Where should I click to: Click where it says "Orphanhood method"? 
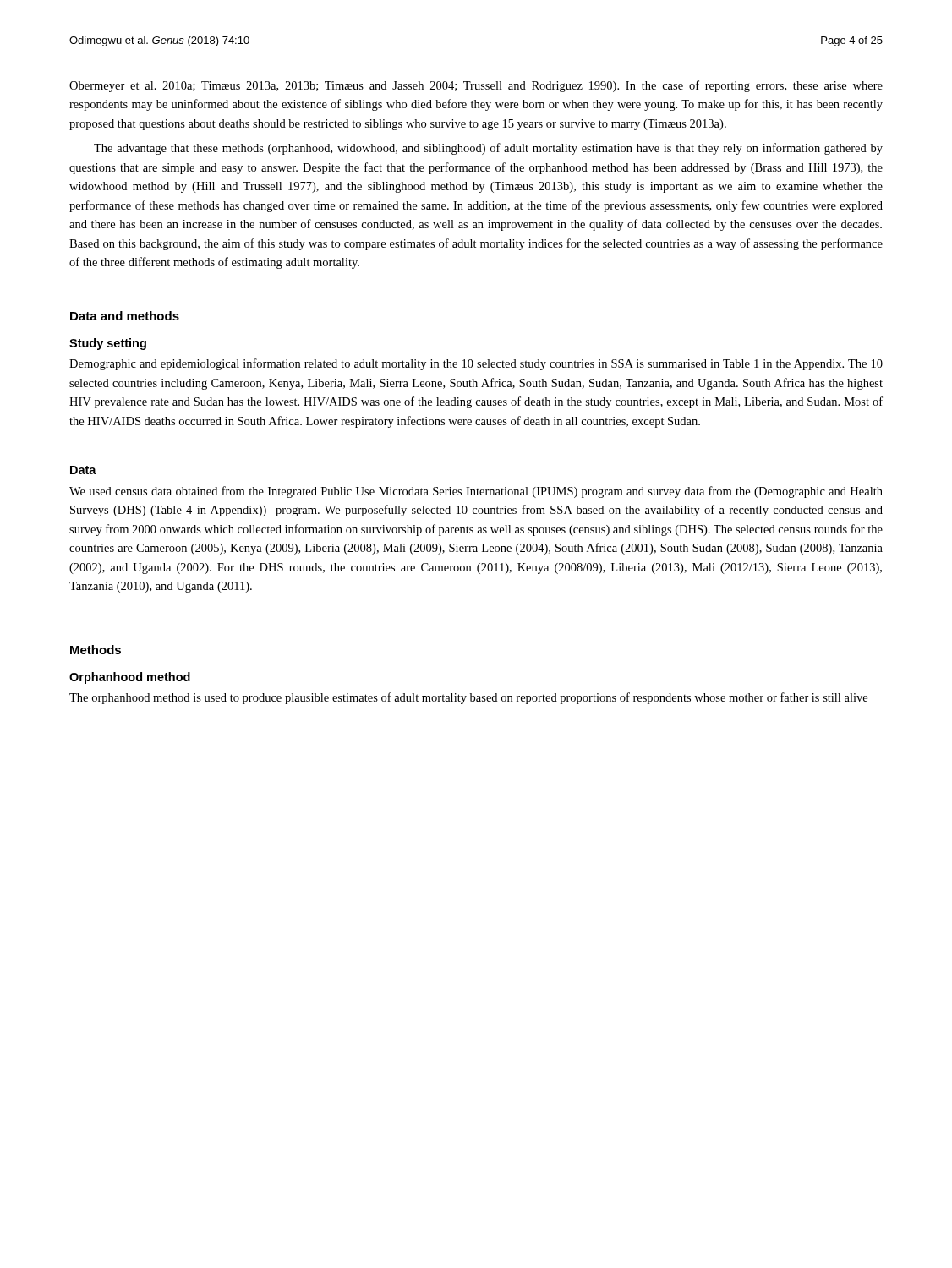point(130,677)
